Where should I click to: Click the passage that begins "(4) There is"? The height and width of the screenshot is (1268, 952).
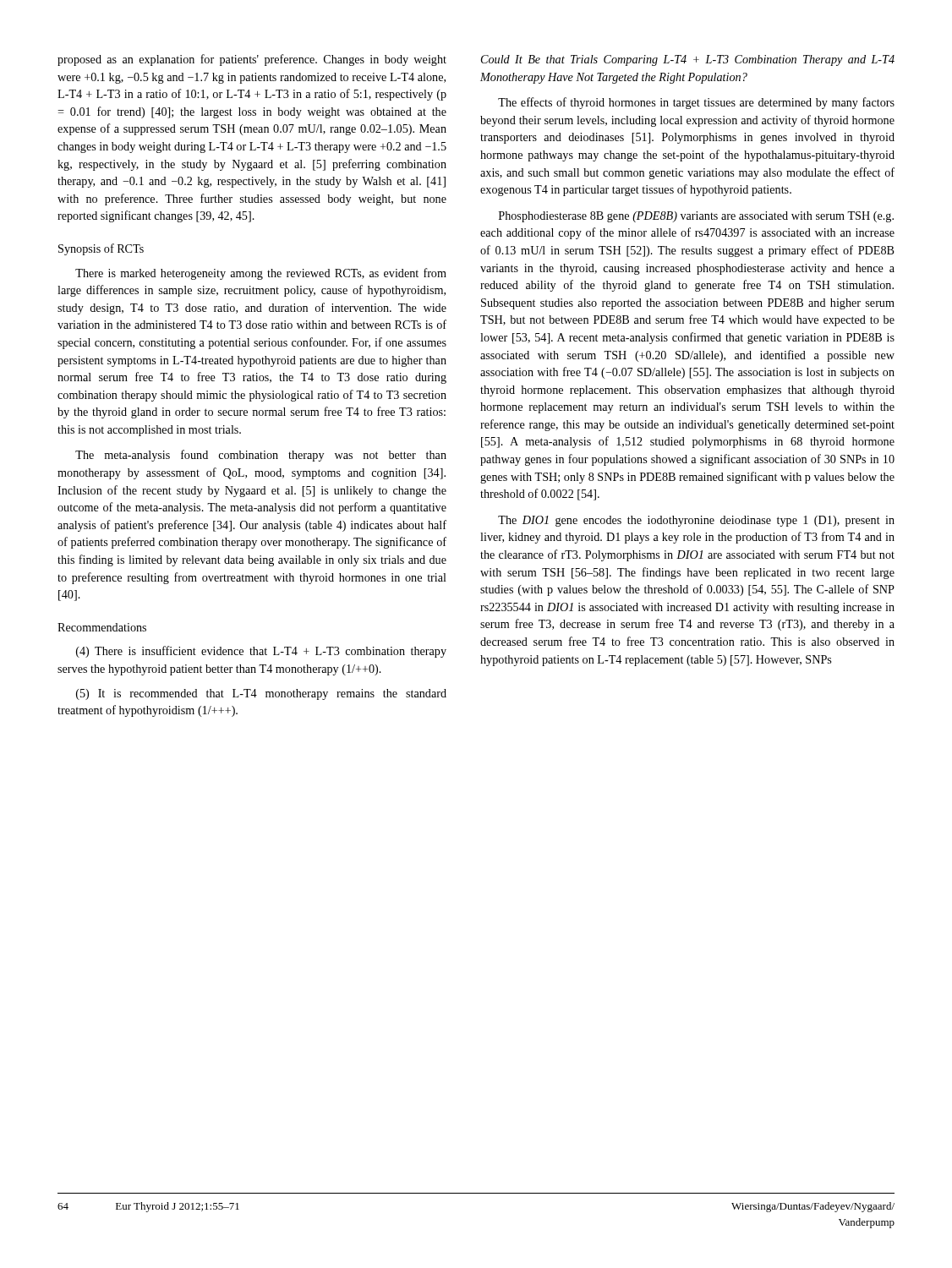pyautogui.click(x=252, y=660)
